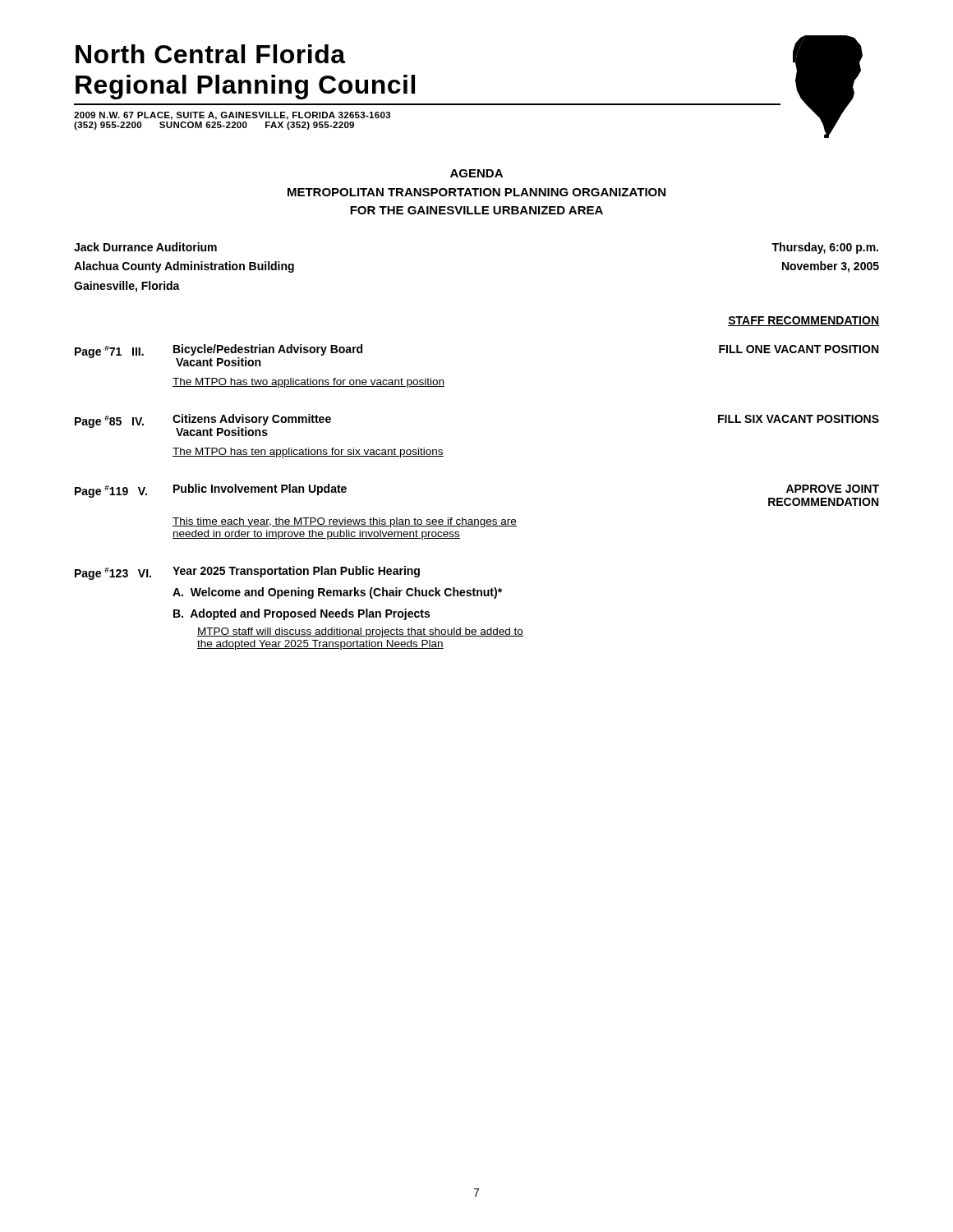Image resolution: width=953 pixels, height=1232 pixels.
Task: Click on the list item that reads "Page #85 IV."
Action: point(110,424)
